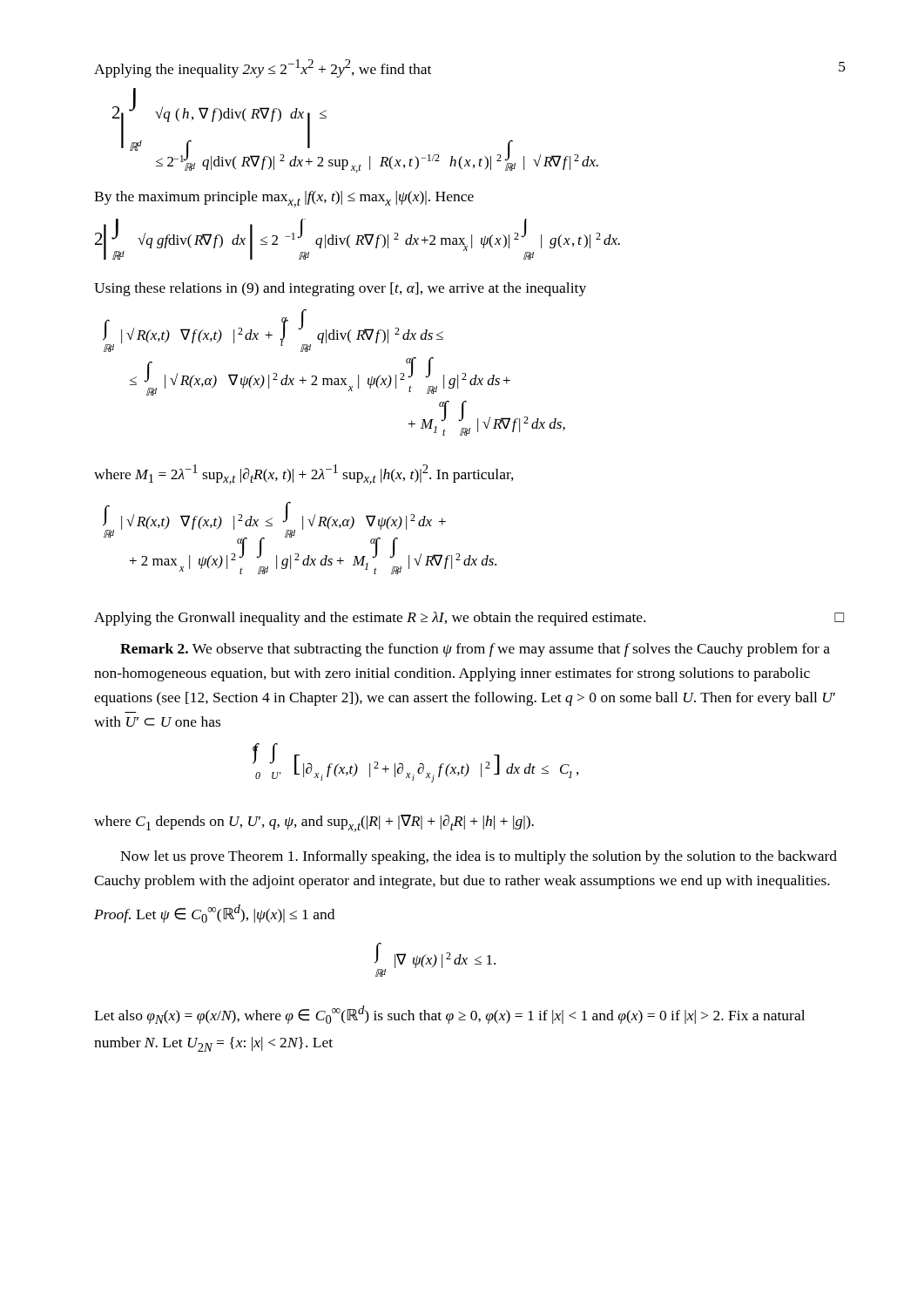Find the block starting "where M1 = 2λ−1 supx,t |∂tR(x,"

point(304,473)
